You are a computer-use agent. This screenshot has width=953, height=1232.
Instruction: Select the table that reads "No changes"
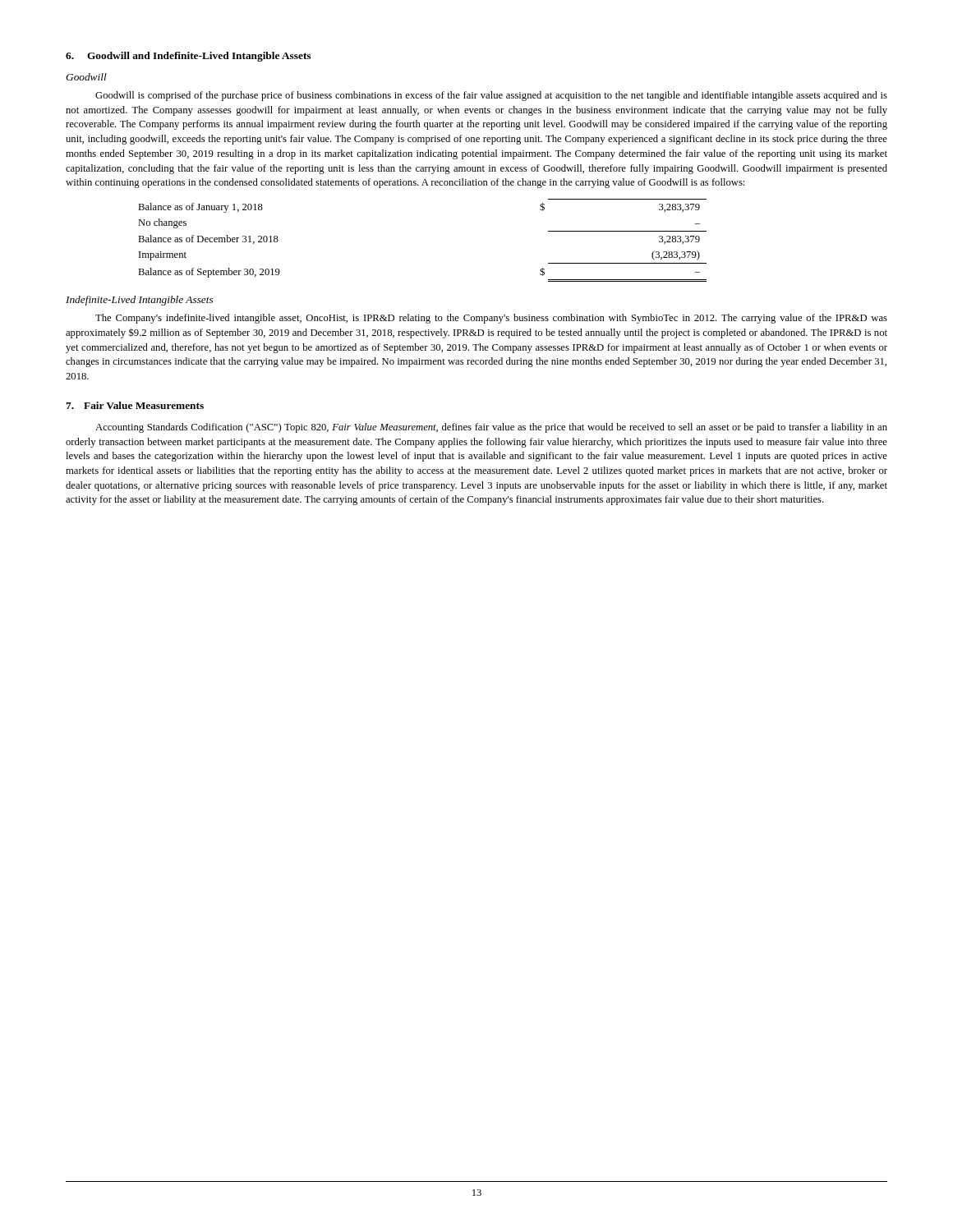tap(476, 240)
